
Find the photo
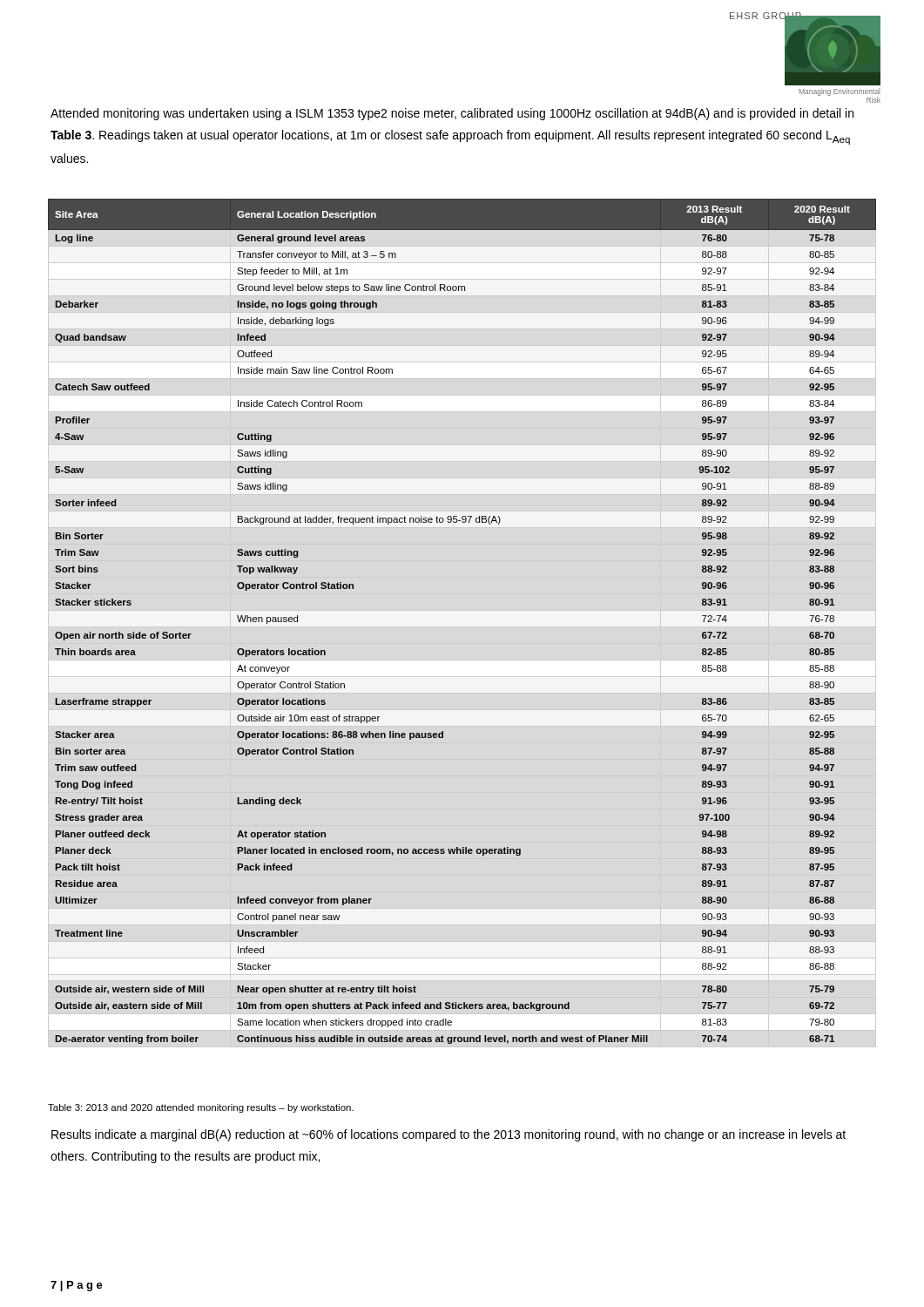click(x=833, y=51)
